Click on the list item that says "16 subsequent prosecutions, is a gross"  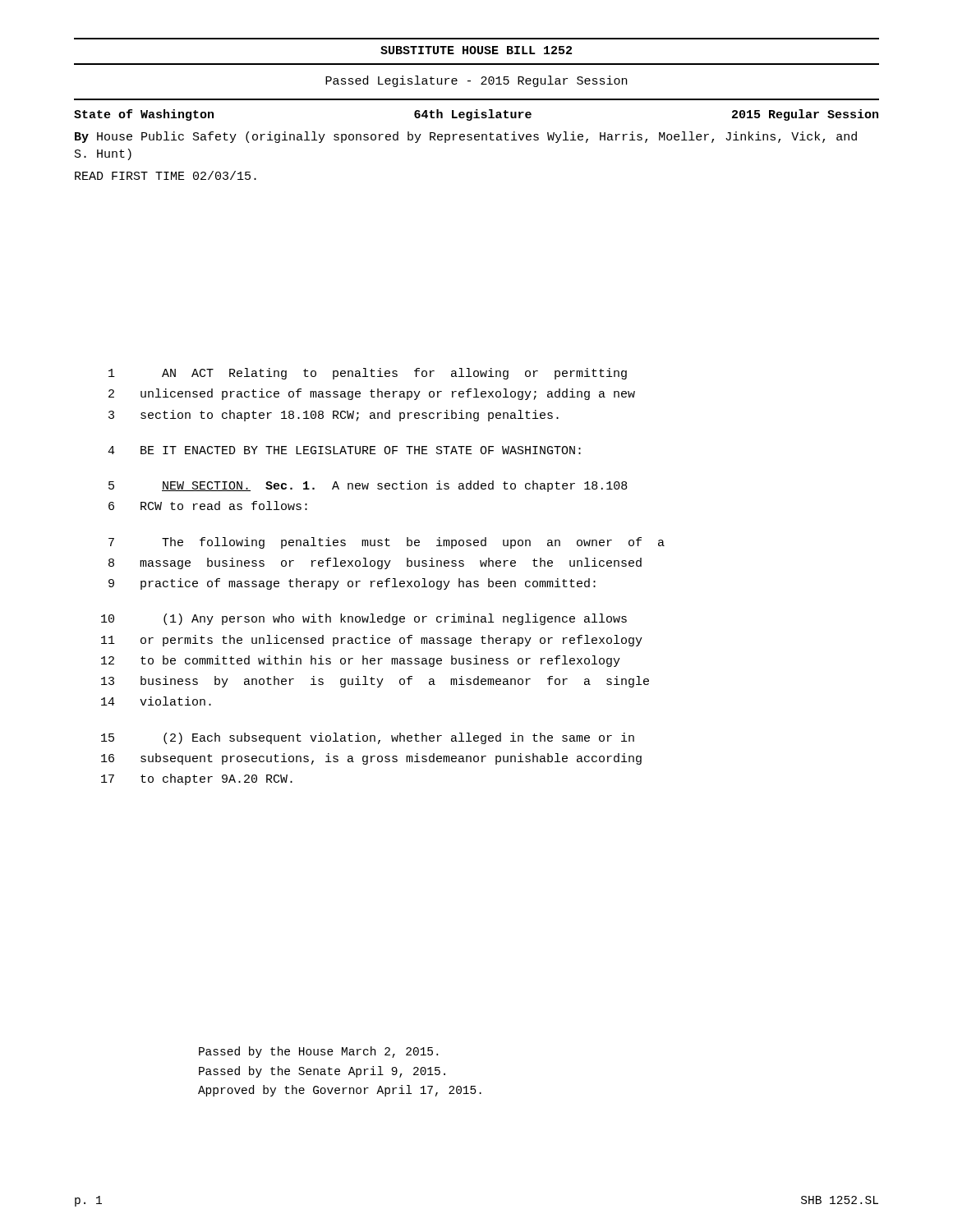[x=476, y=759]
